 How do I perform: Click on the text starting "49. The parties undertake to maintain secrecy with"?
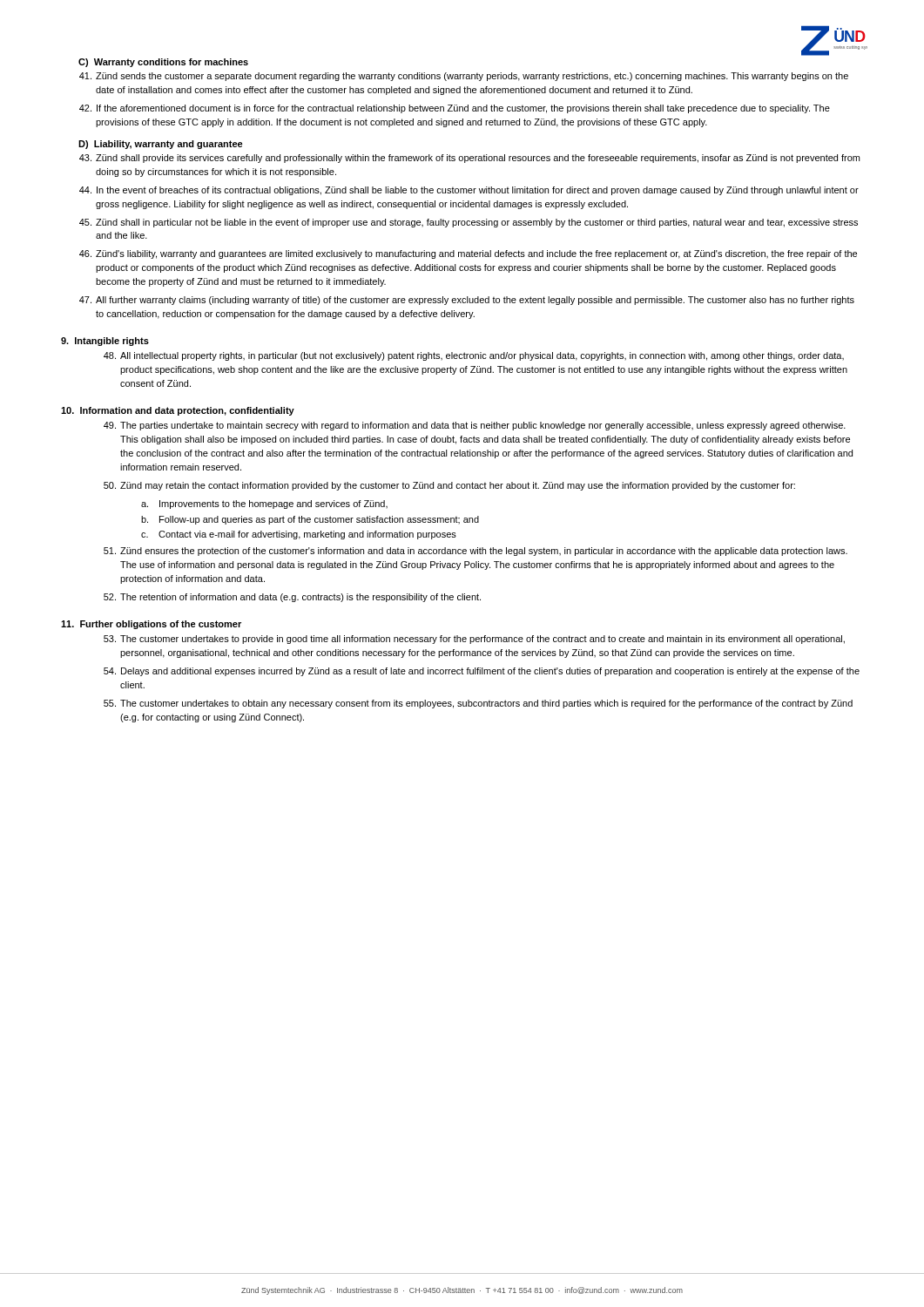click(x=478, y=447)
